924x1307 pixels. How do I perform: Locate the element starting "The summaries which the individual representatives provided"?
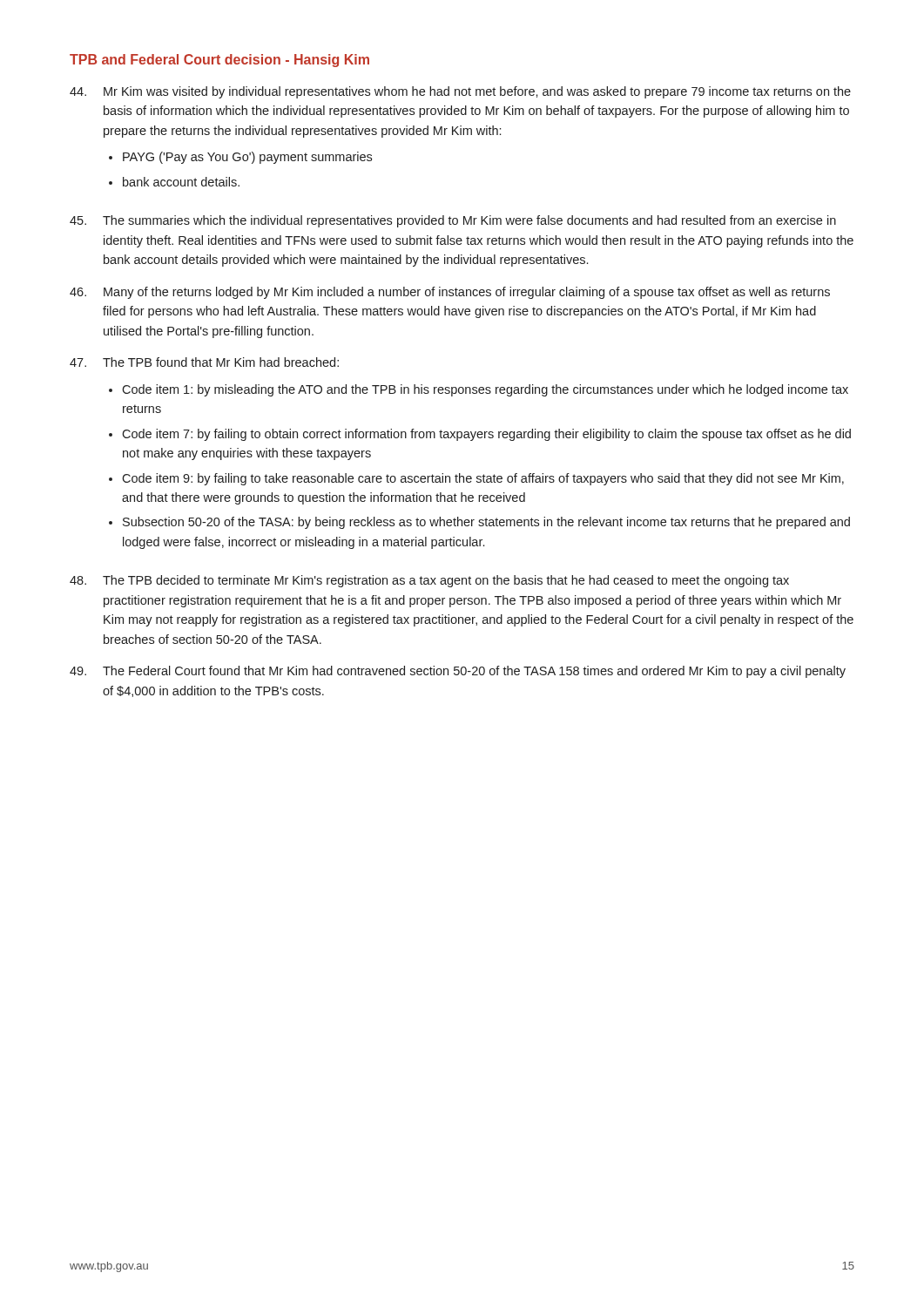point(462,241)
